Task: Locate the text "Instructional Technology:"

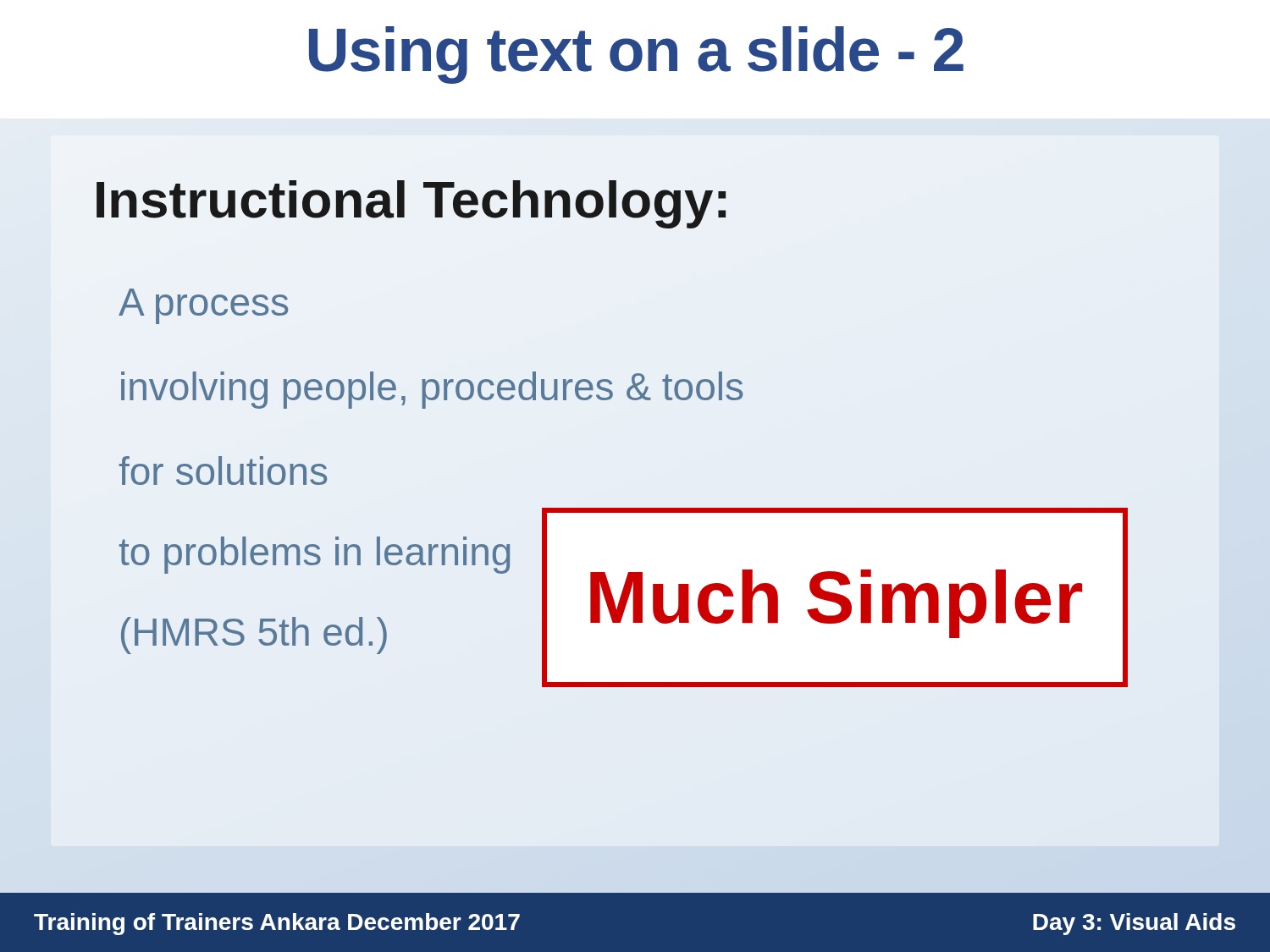Action: click(412, 199)
